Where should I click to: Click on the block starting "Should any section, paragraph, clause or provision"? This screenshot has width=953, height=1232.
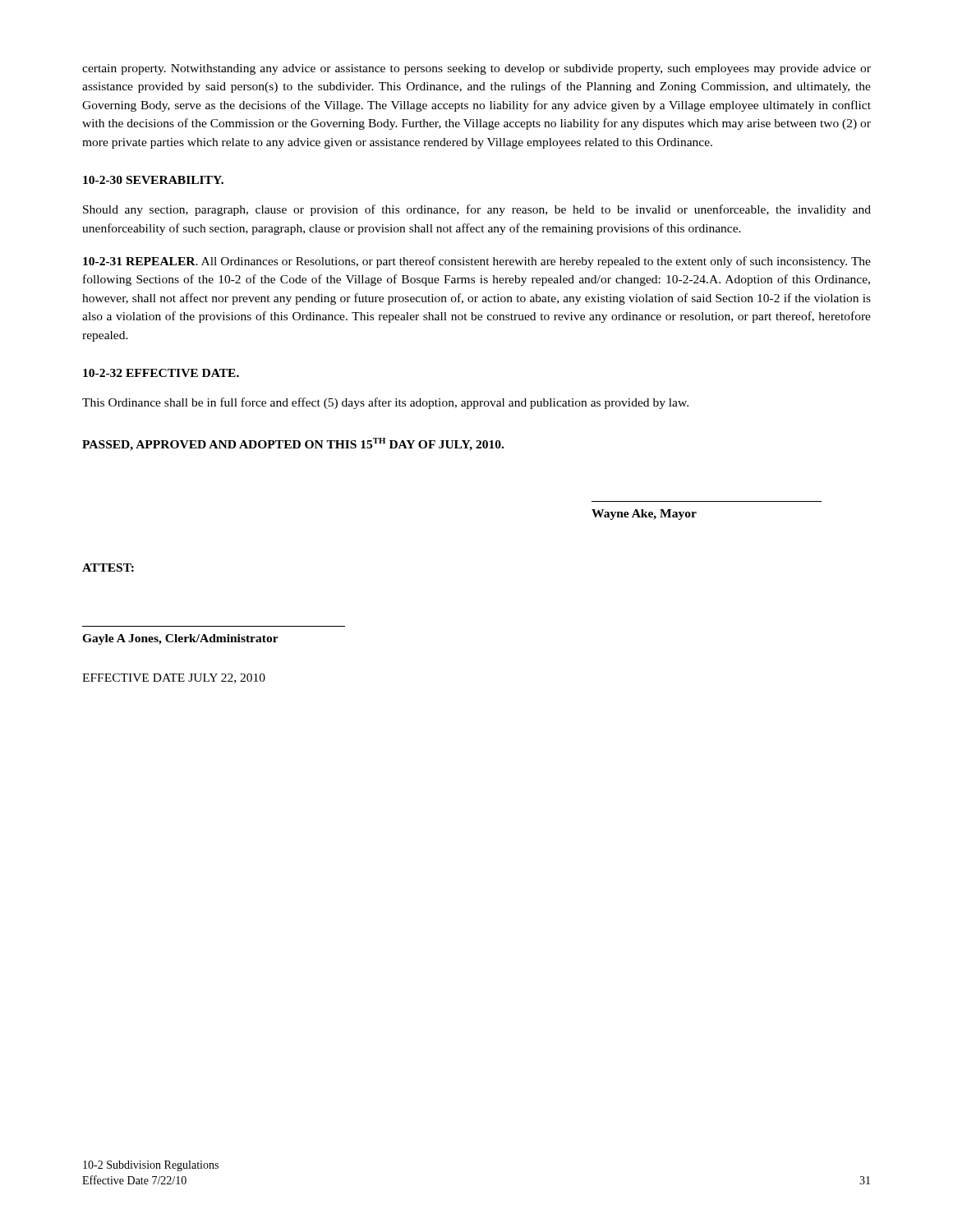[476, 218]
